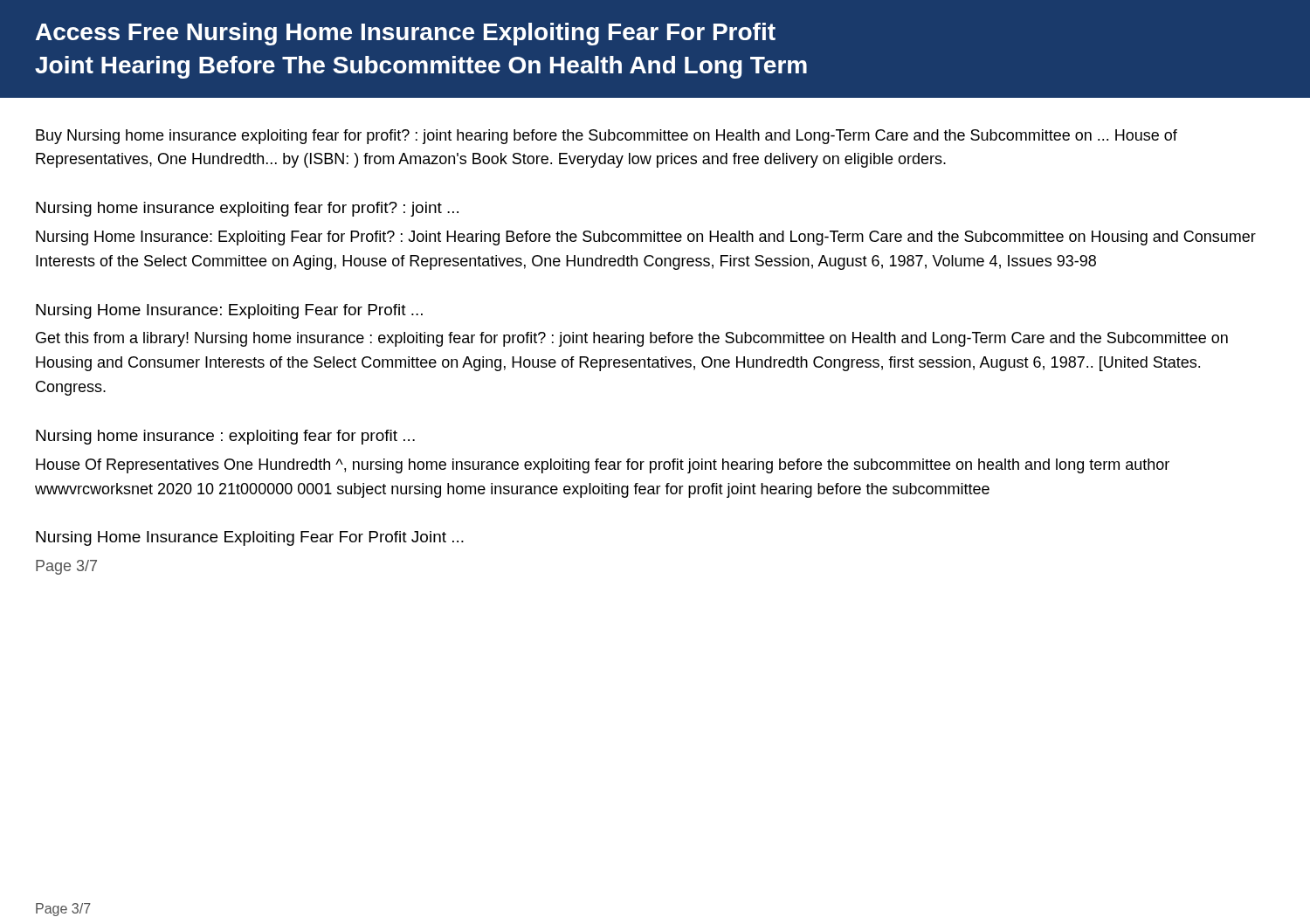Locate the text block that reads "Buy Nursing home insurance exploiting fear for profit?"
The image size is (1310, 924).
[x=655, y=148]
